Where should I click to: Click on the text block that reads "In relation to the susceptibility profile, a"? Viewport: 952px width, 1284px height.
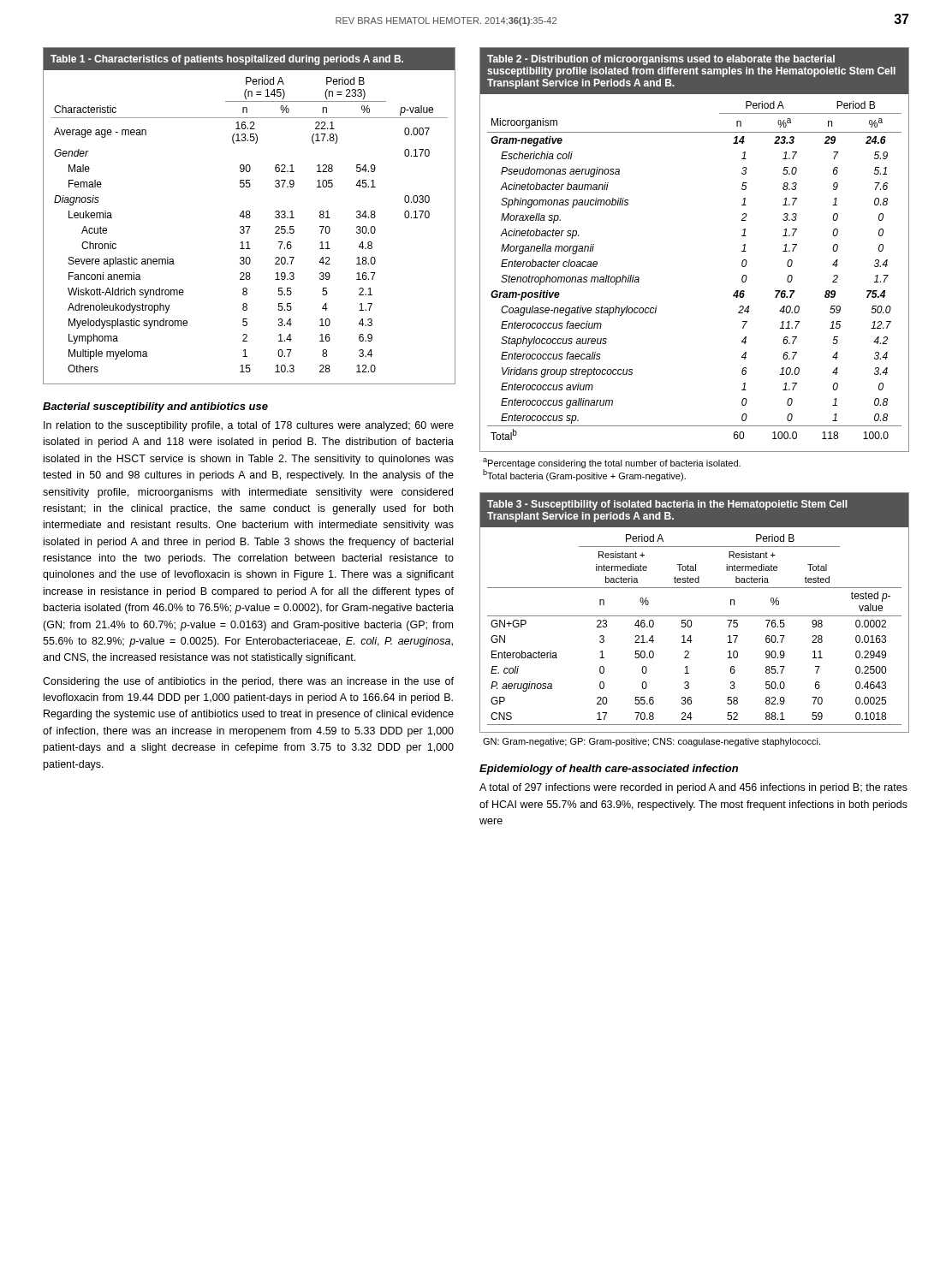pyautogui.click(x=248, y=542)
